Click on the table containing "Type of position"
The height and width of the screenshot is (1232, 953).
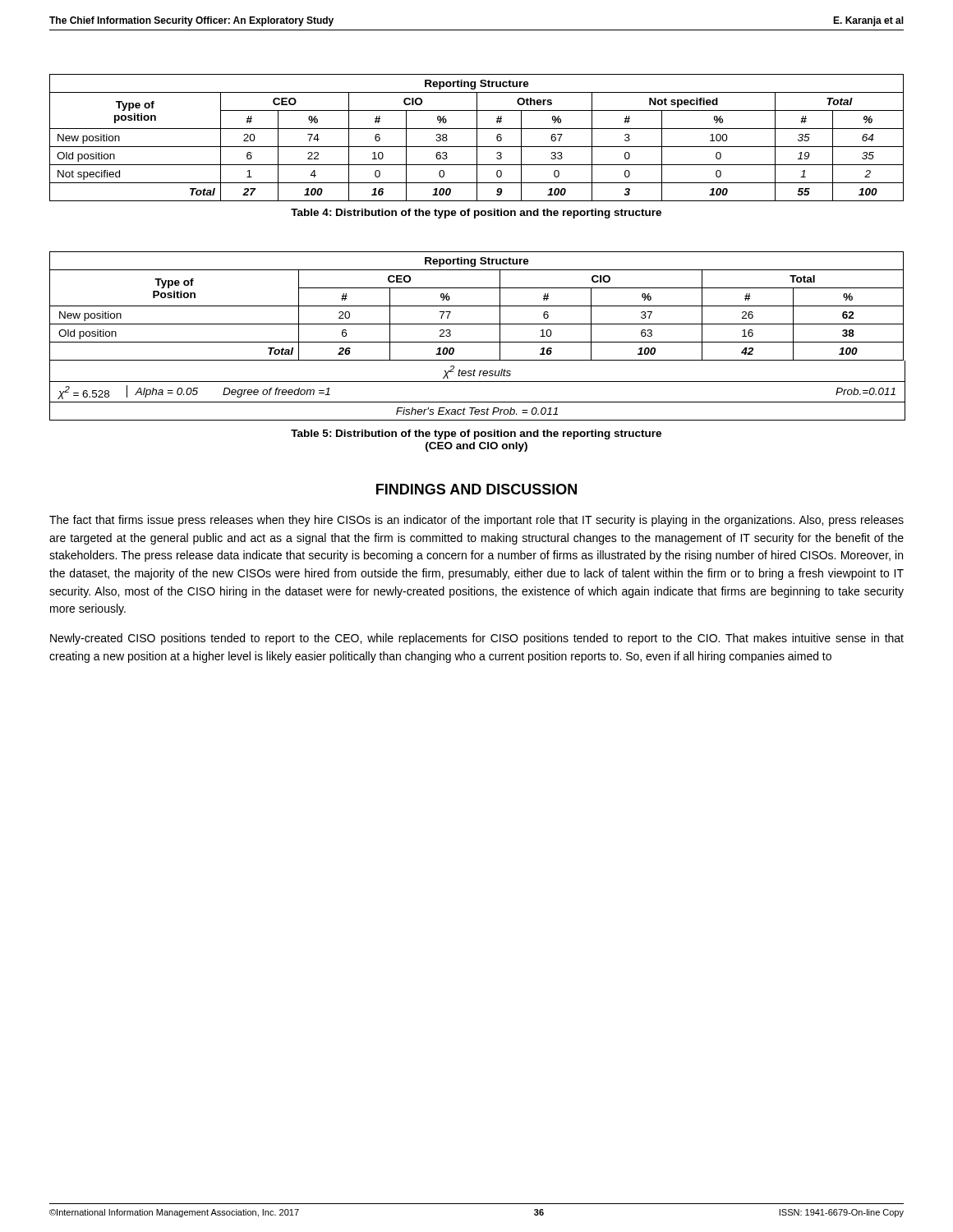pyautogui.click(x=476, y=138)
